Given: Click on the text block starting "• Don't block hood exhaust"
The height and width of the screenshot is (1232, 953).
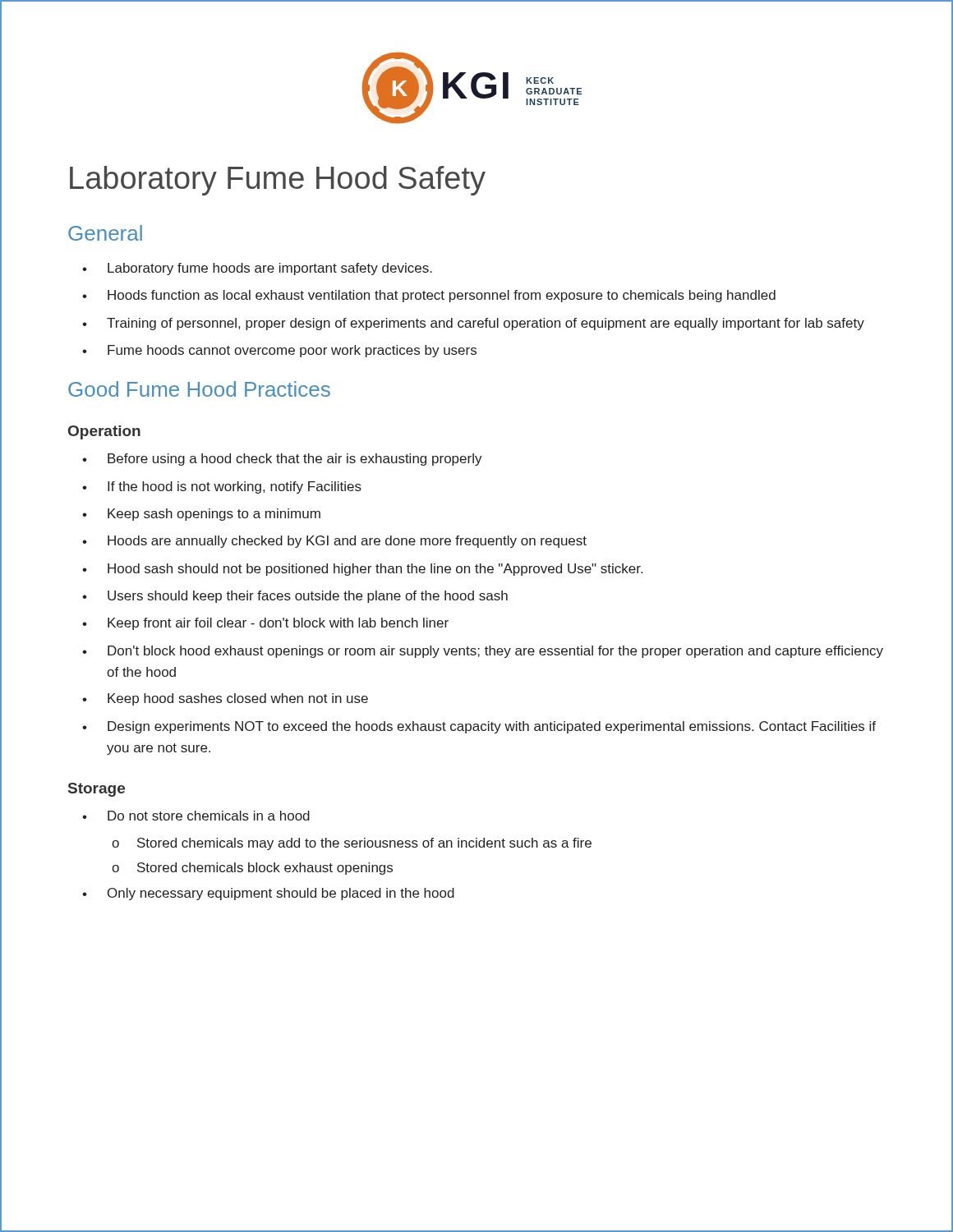Looking at the screenshot, I should click(x=484, y=662).
